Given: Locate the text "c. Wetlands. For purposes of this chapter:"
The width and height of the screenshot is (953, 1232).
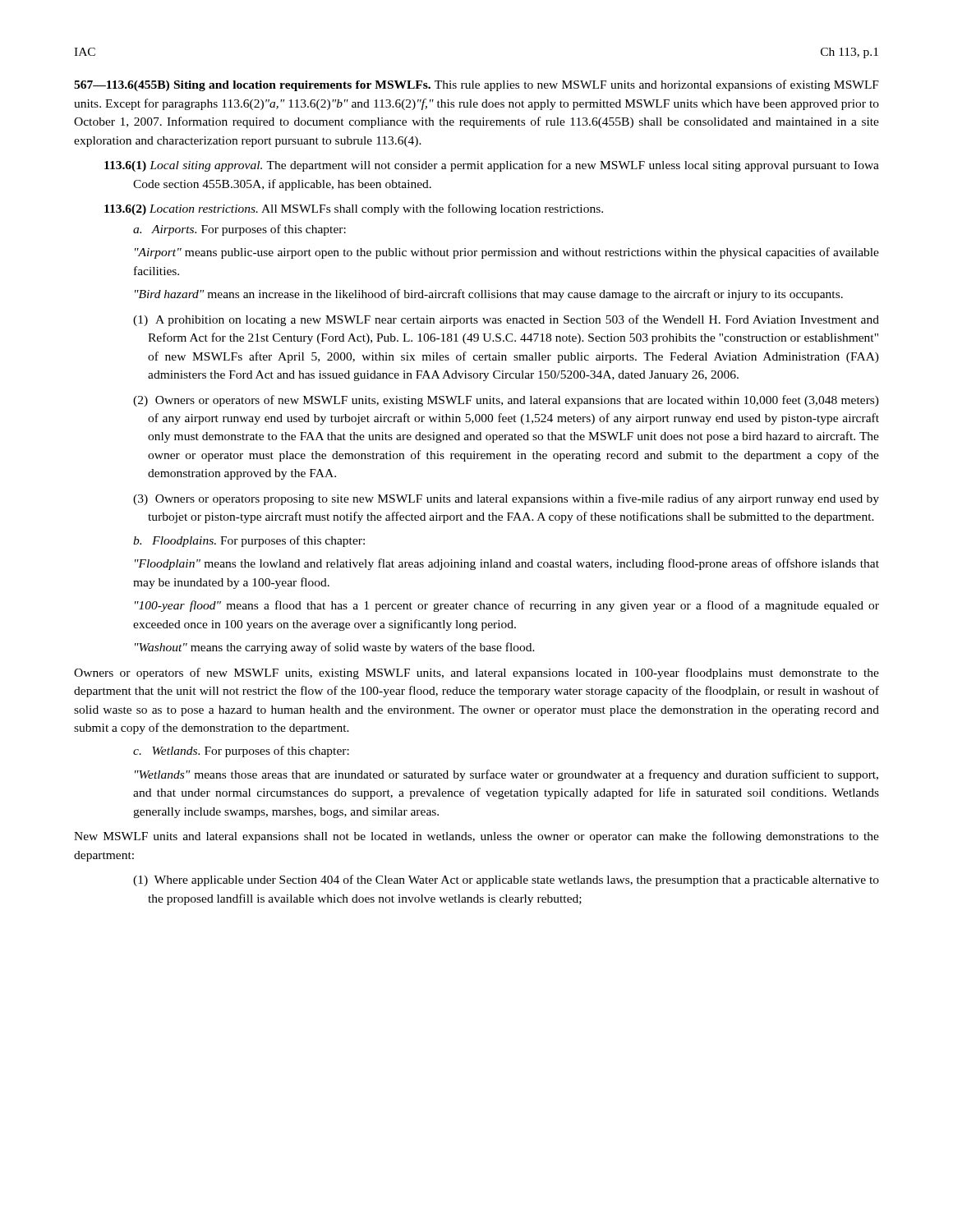Looking at the screenshot, I should pyautogui.click(x=241, y=752).
